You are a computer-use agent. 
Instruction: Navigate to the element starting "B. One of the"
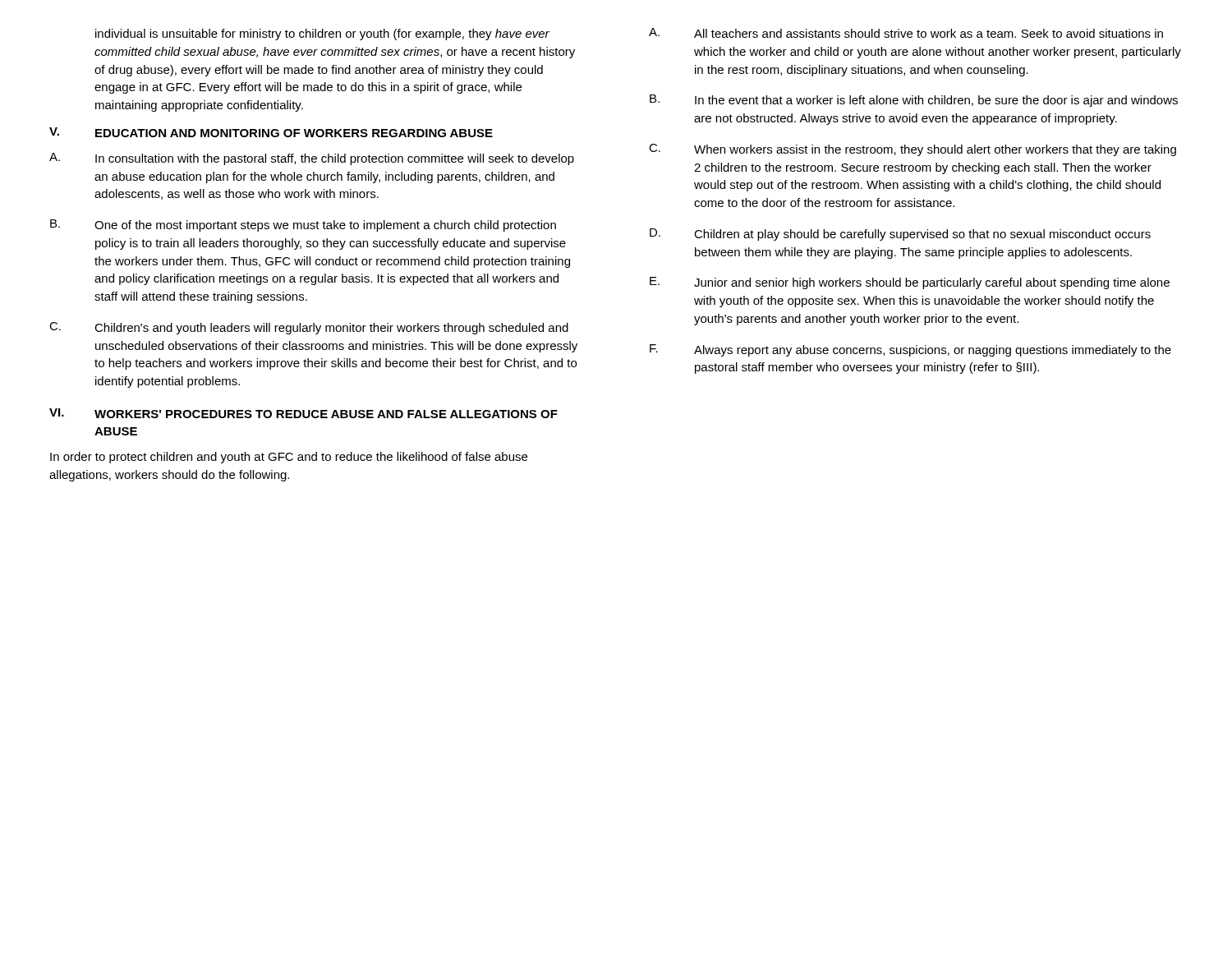pos(316,261)
